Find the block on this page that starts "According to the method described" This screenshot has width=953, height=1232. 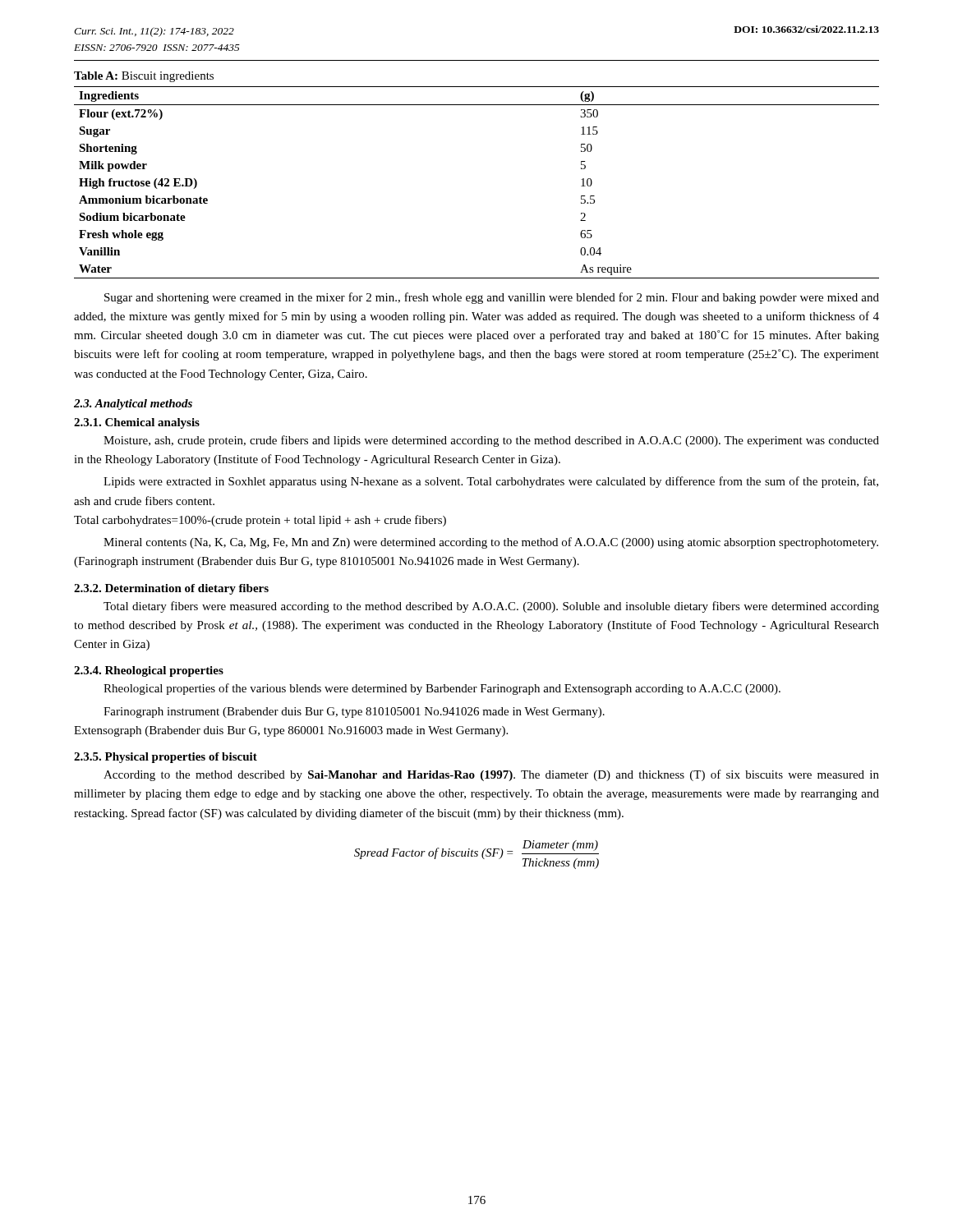[x=476, y=794]
